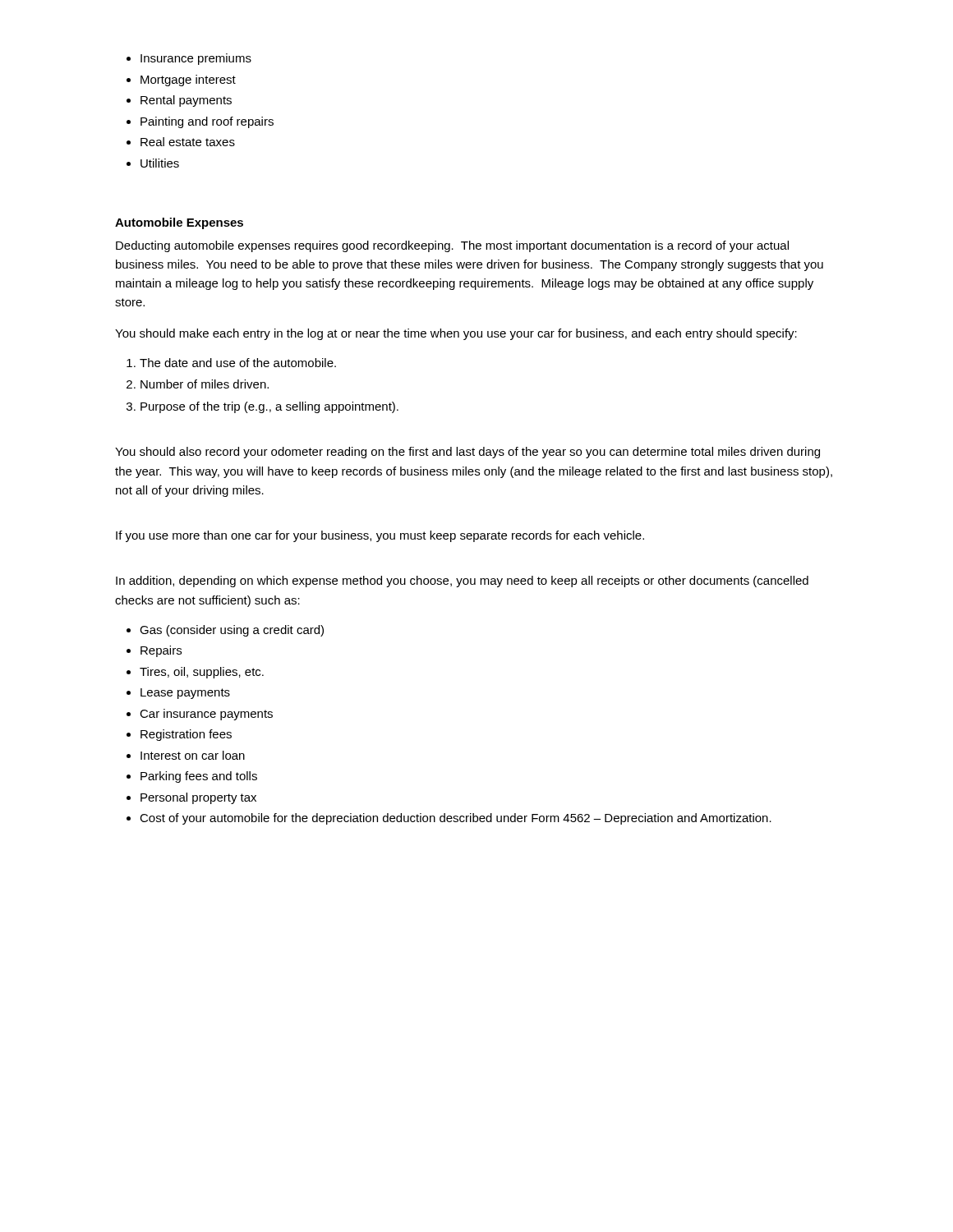Select the passage starting "Painting and roof"
This screenshot has height=1232, width=953.
[207, 122]
